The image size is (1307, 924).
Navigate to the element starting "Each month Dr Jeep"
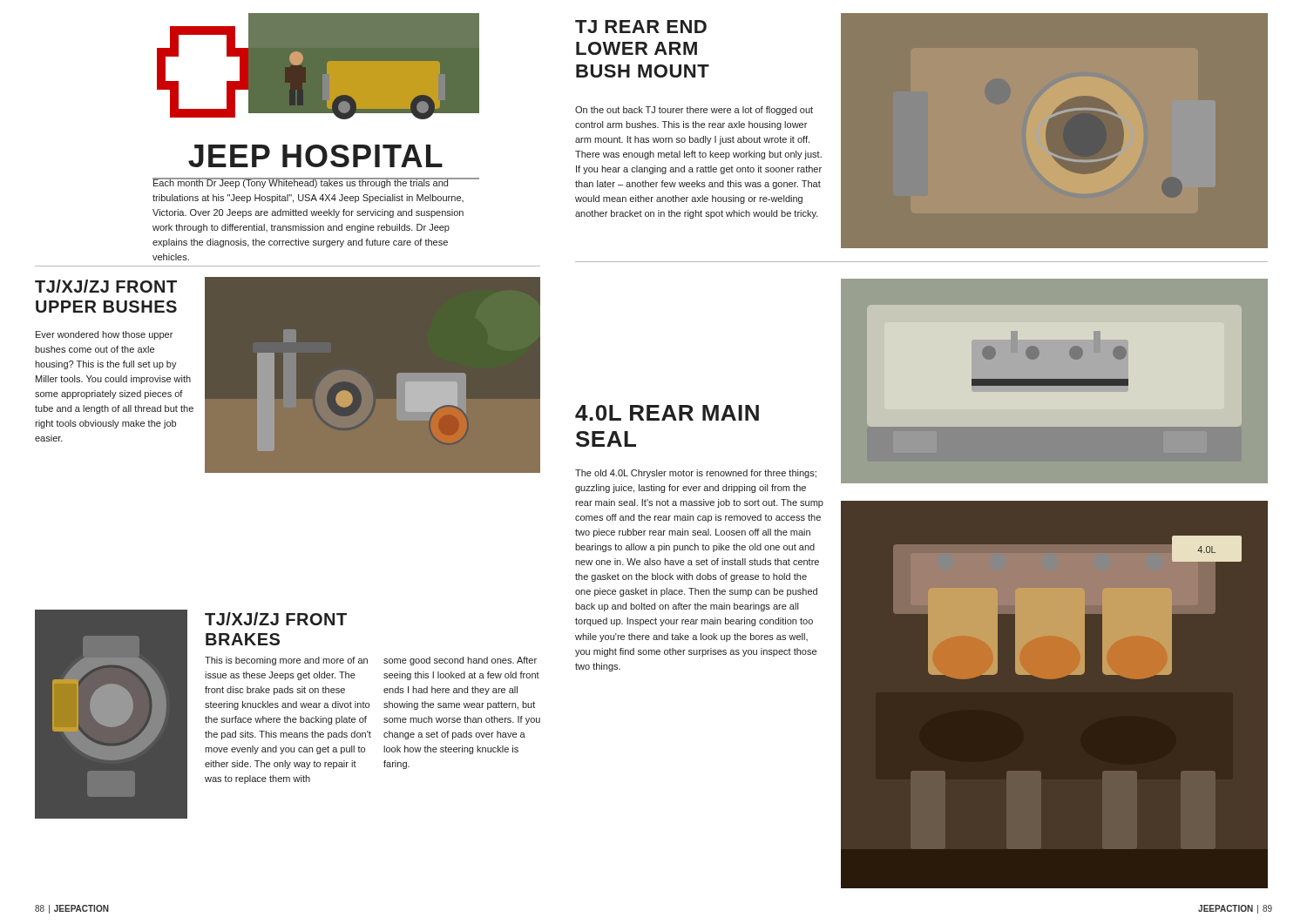[308, 220]
